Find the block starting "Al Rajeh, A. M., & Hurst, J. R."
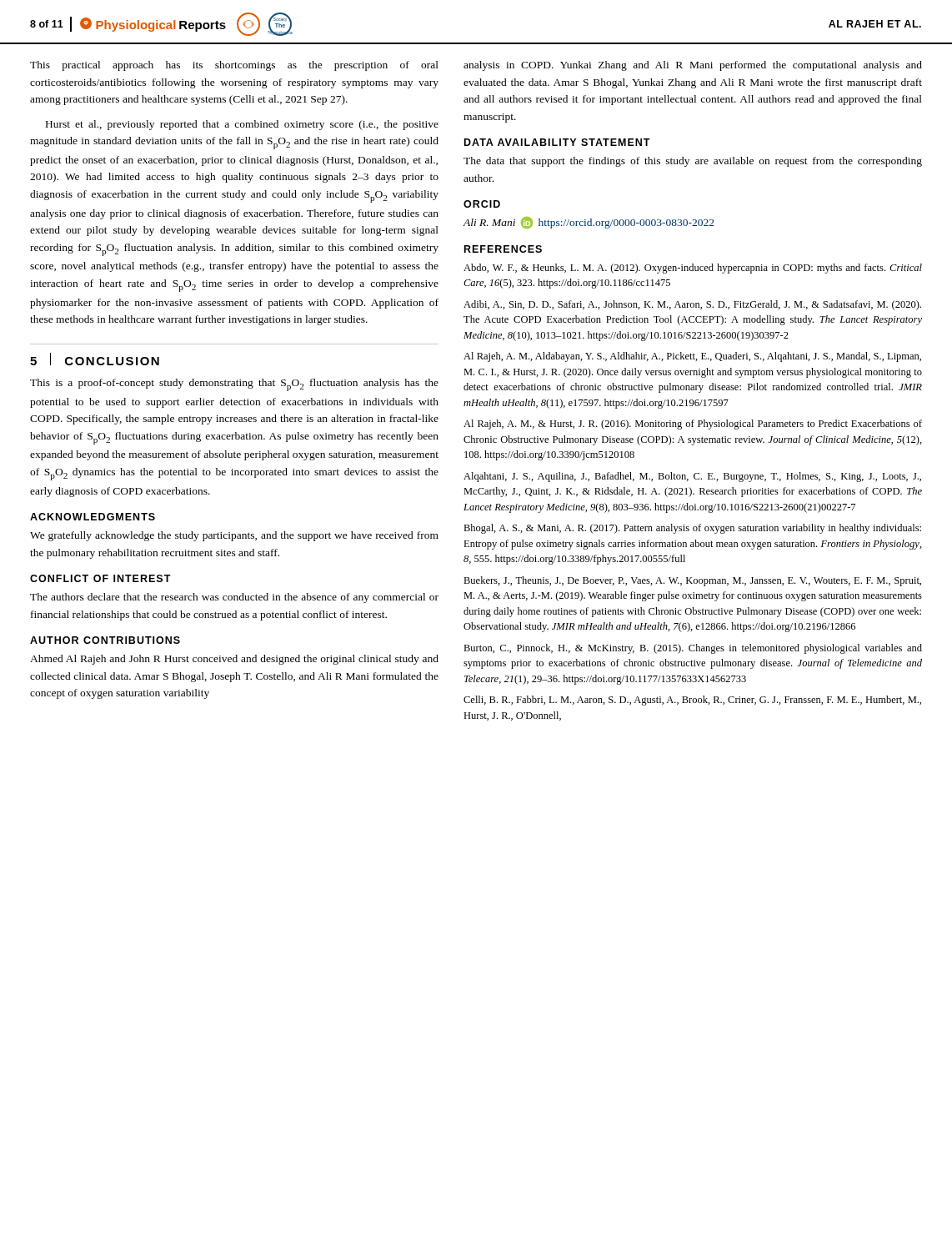The width and height of the screenshot is (952, 1251). coord(693,439)
